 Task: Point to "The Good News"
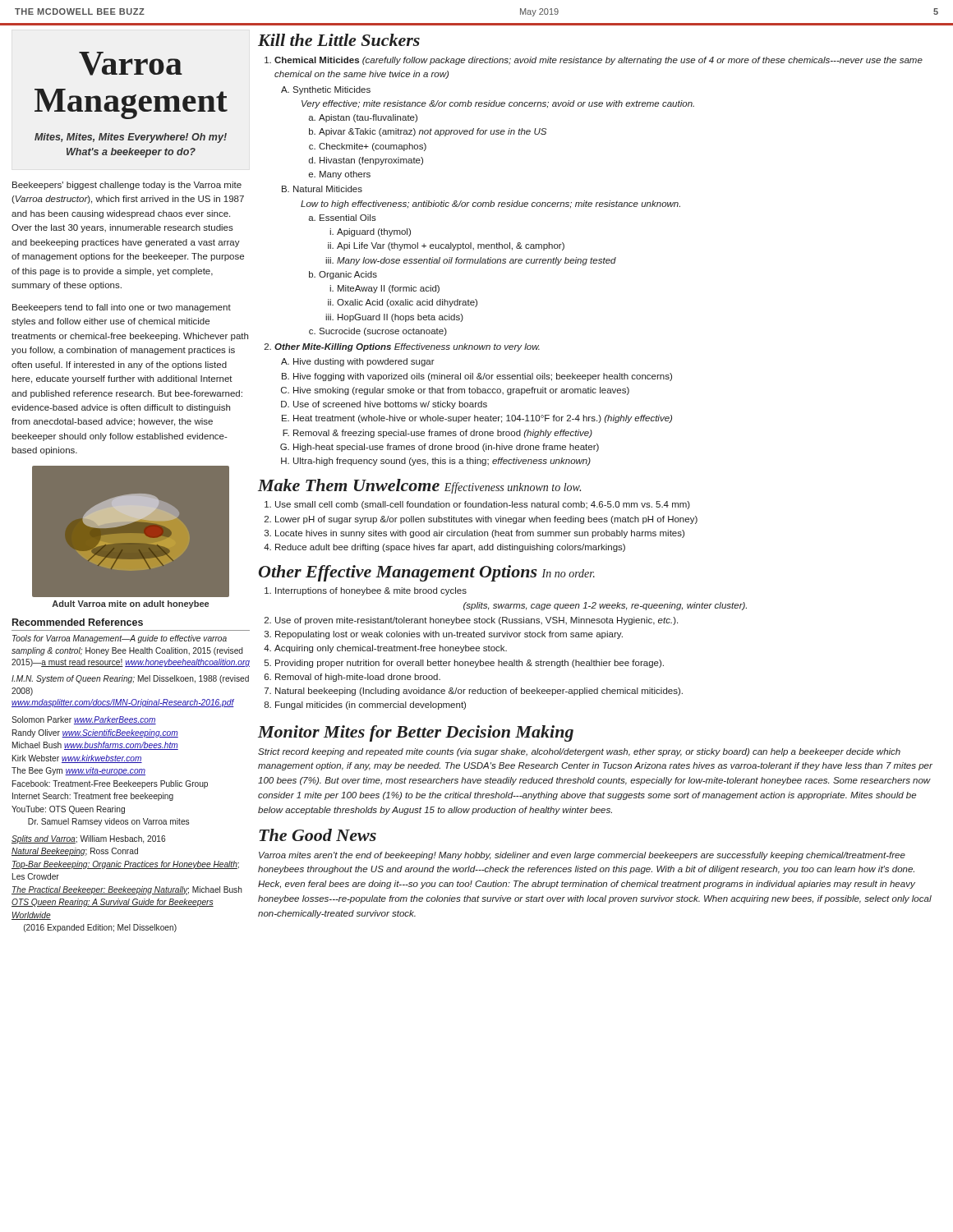pyautogui.click(x=317, y=834)
